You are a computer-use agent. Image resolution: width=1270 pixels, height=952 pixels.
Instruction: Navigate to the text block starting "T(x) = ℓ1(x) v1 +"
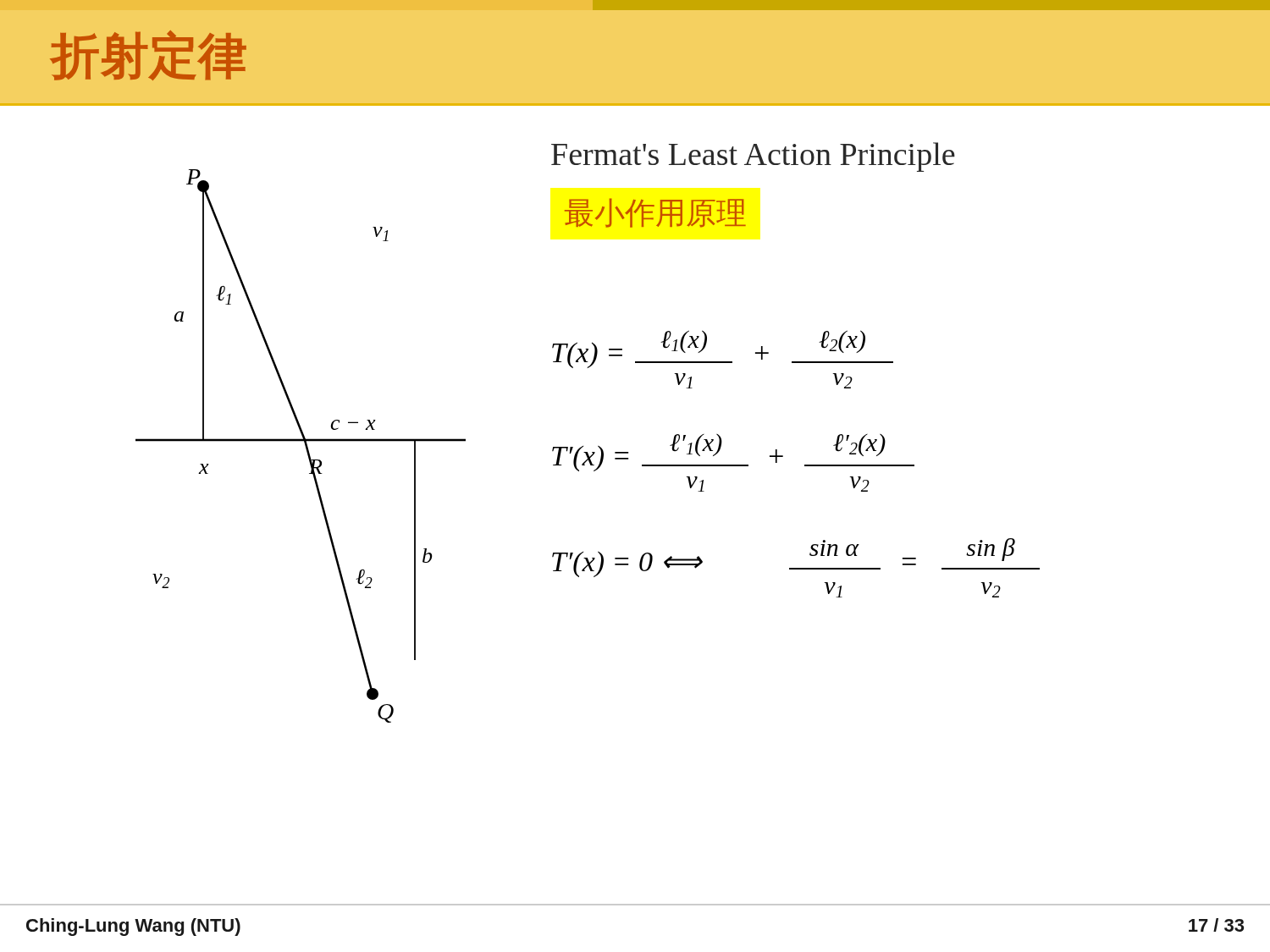753,354
